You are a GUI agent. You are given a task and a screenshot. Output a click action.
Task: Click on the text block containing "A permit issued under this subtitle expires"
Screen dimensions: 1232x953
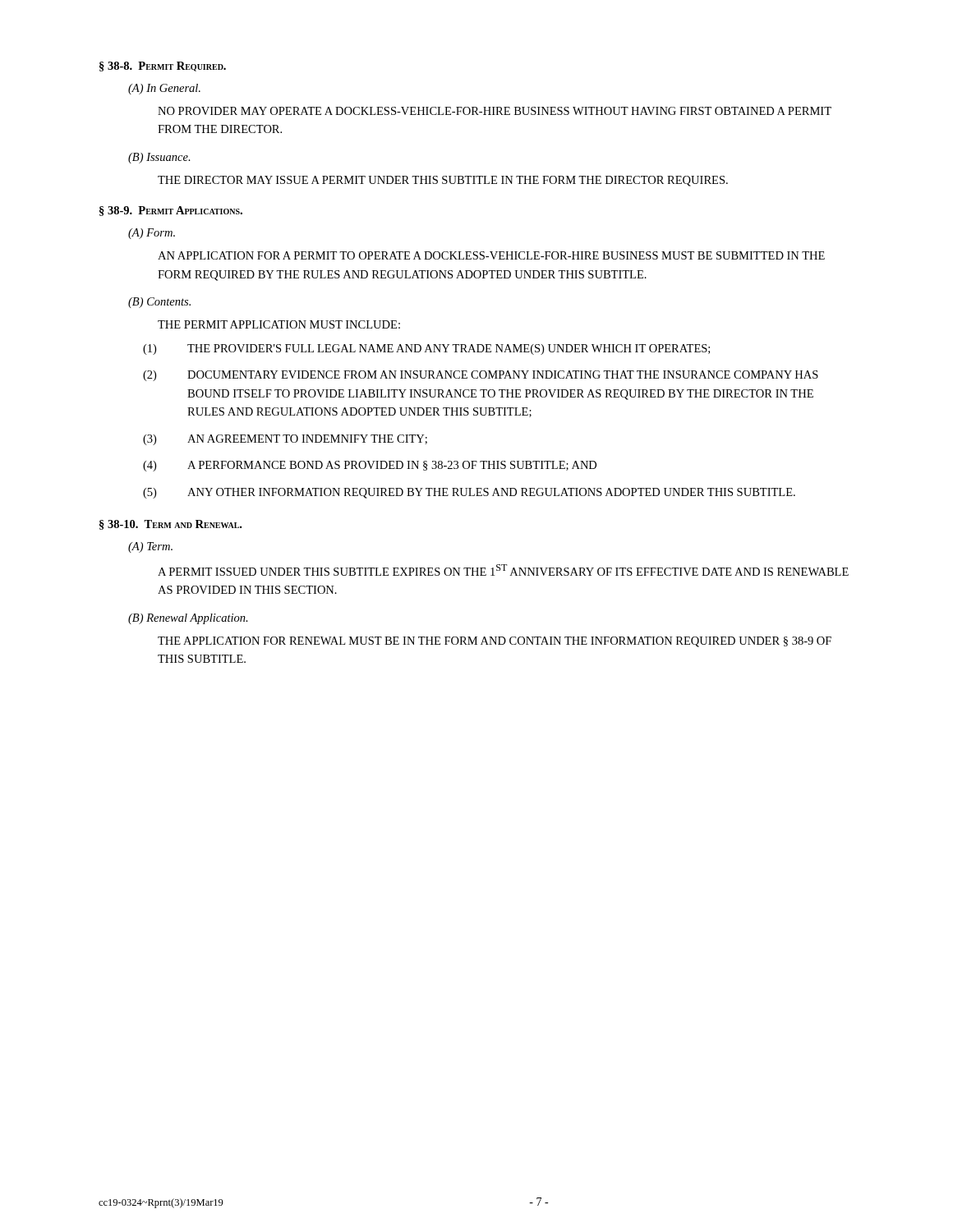coord(503,579)
